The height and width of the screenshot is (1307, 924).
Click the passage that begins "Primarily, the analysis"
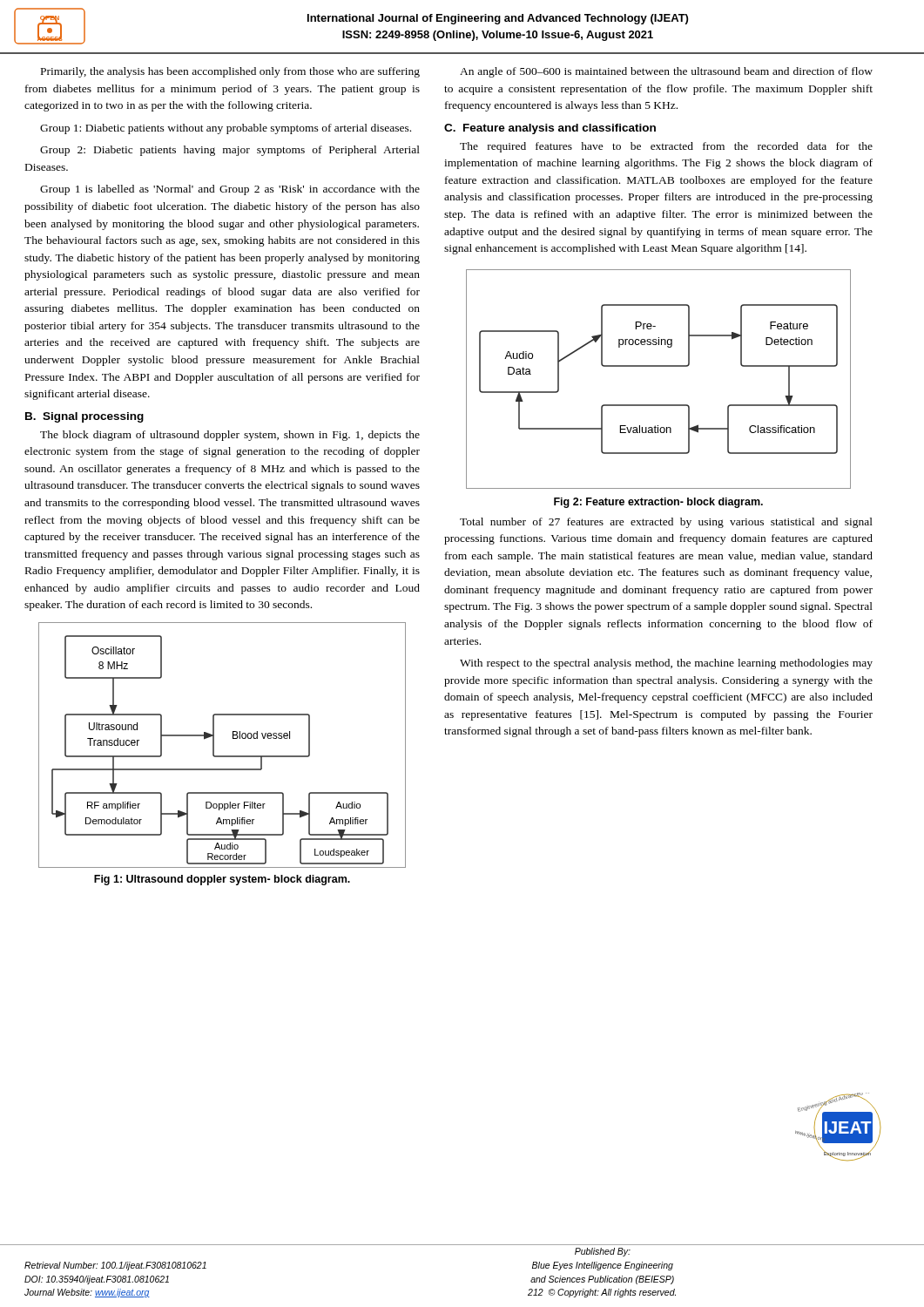click(x=222, y=88)
